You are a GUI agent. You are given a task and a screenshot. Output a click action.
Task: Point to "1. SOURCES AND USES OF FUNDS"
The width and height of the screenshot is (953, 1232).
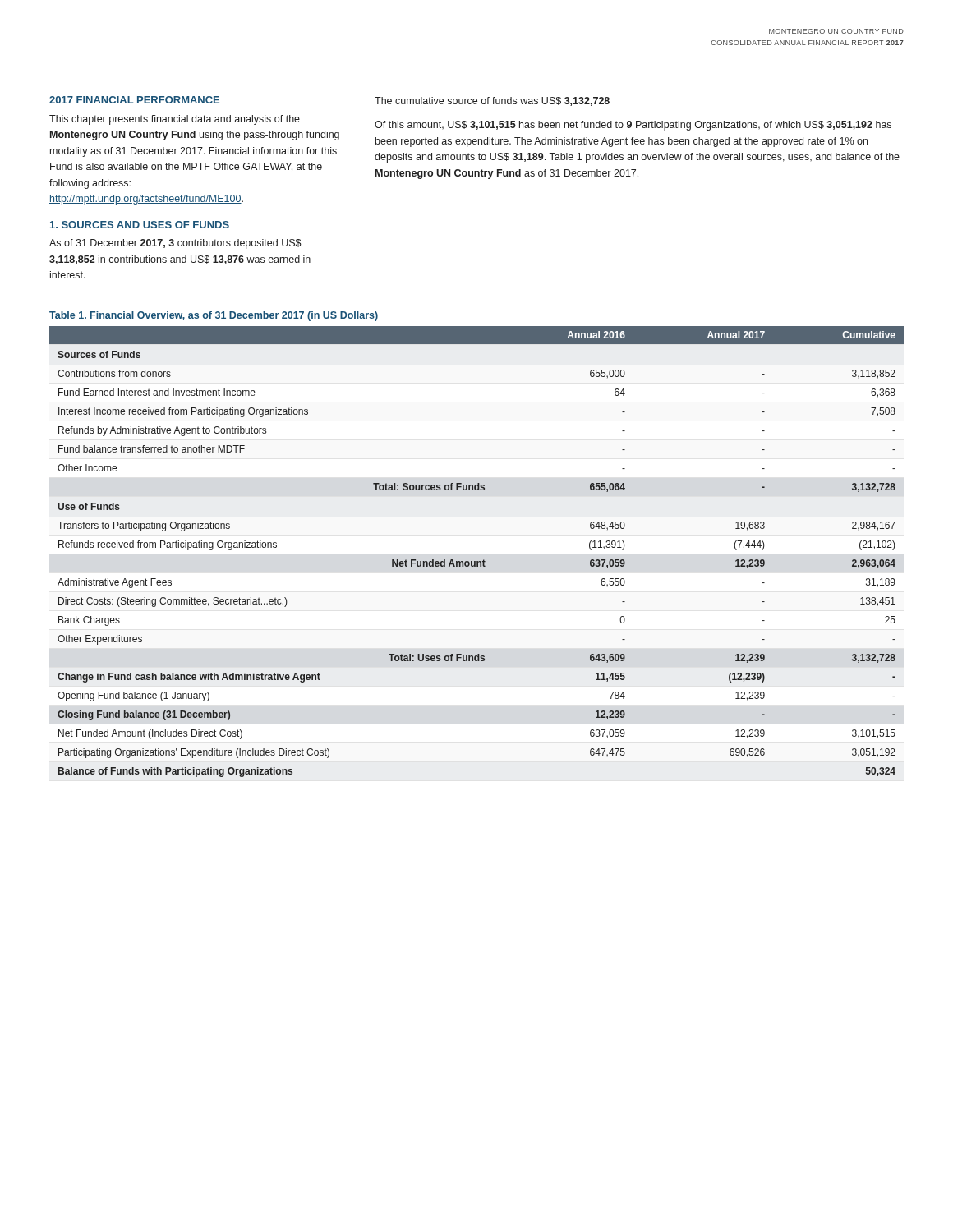point(139,225)
